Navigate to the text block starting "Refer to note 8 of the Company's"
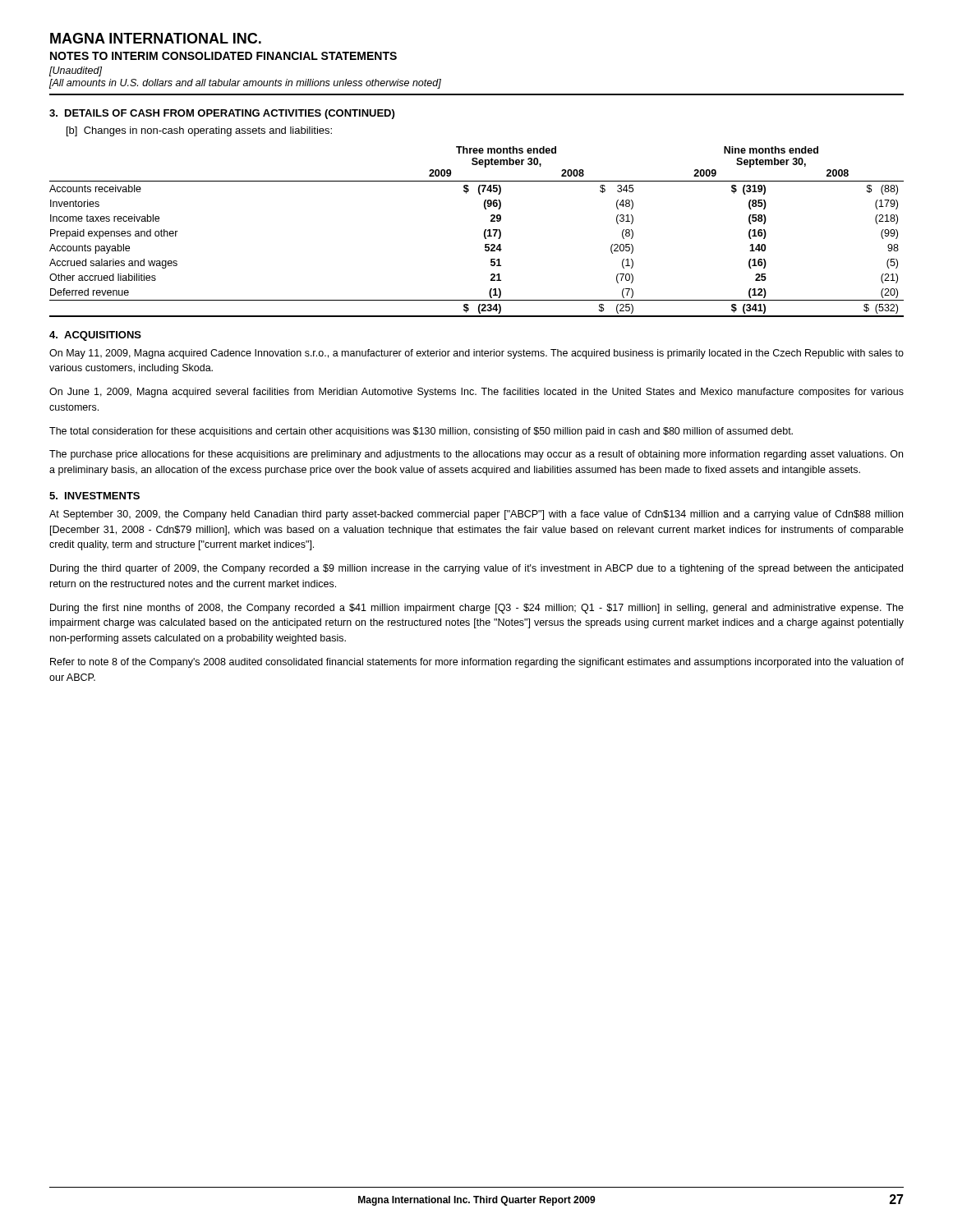Screen dimensions: 1232x953 point(476,670)
